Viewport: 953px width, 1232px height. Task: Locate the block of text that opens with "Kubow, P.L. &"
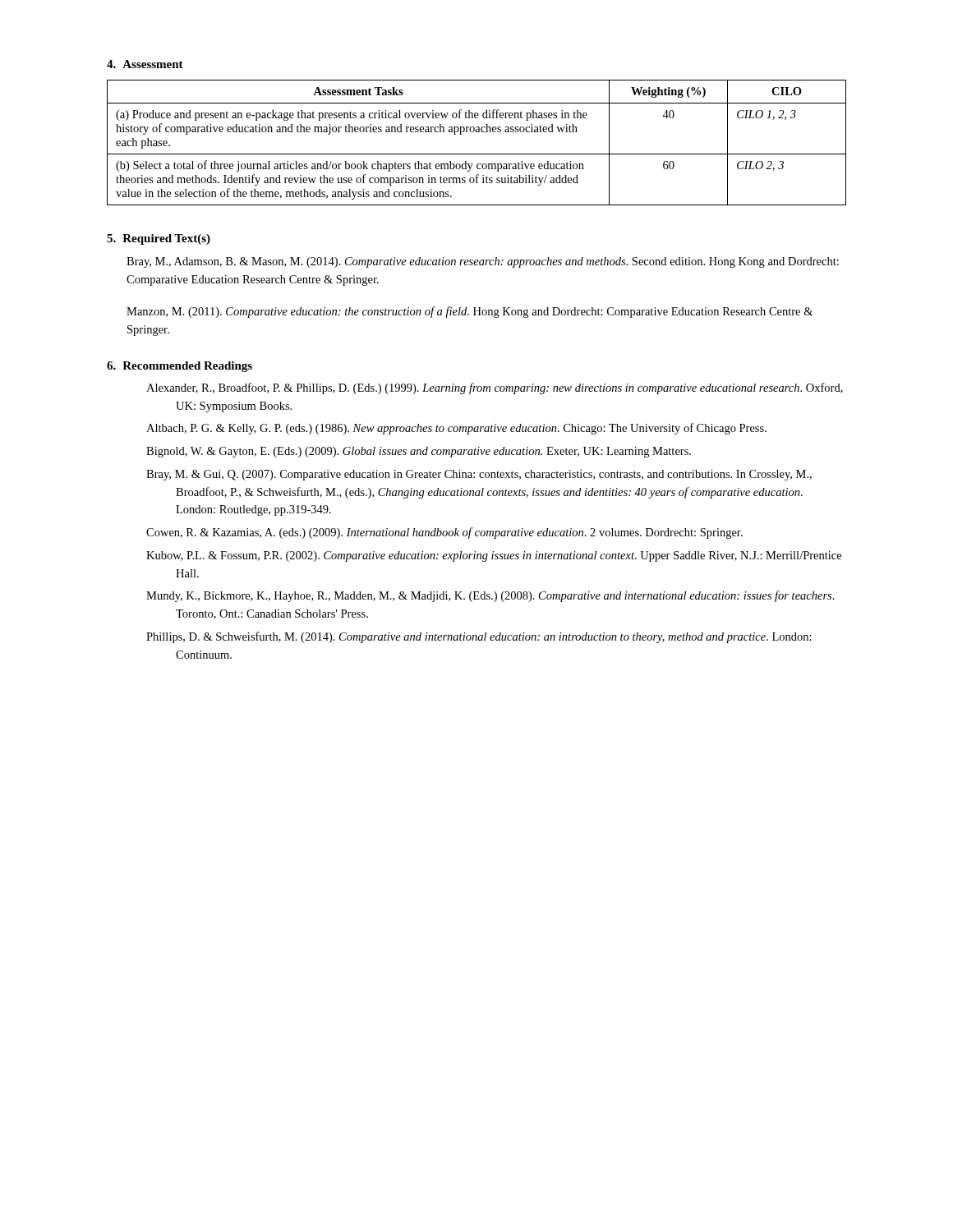pos(494,564)
